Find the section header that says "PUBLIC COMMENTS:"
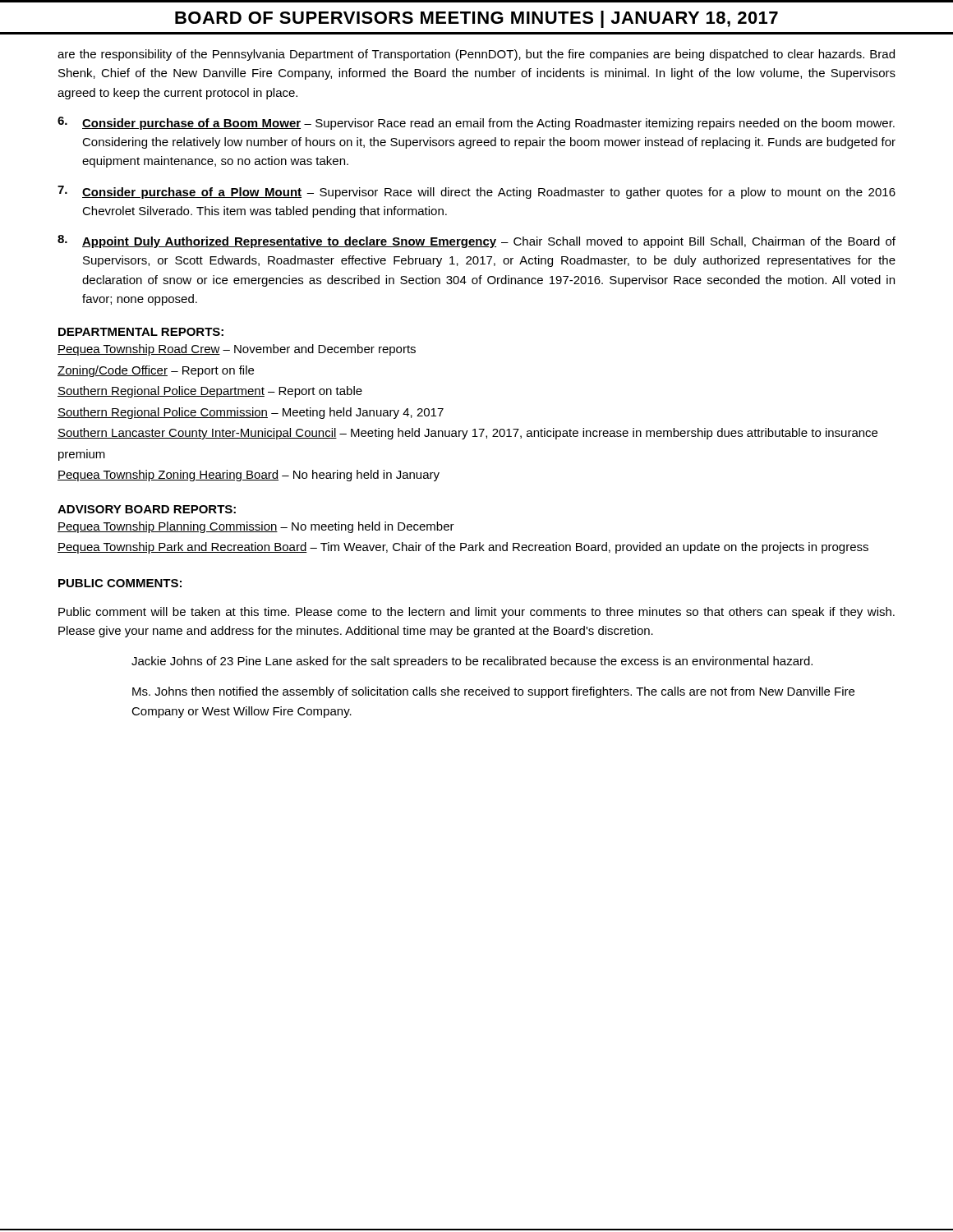 point(120,582)
